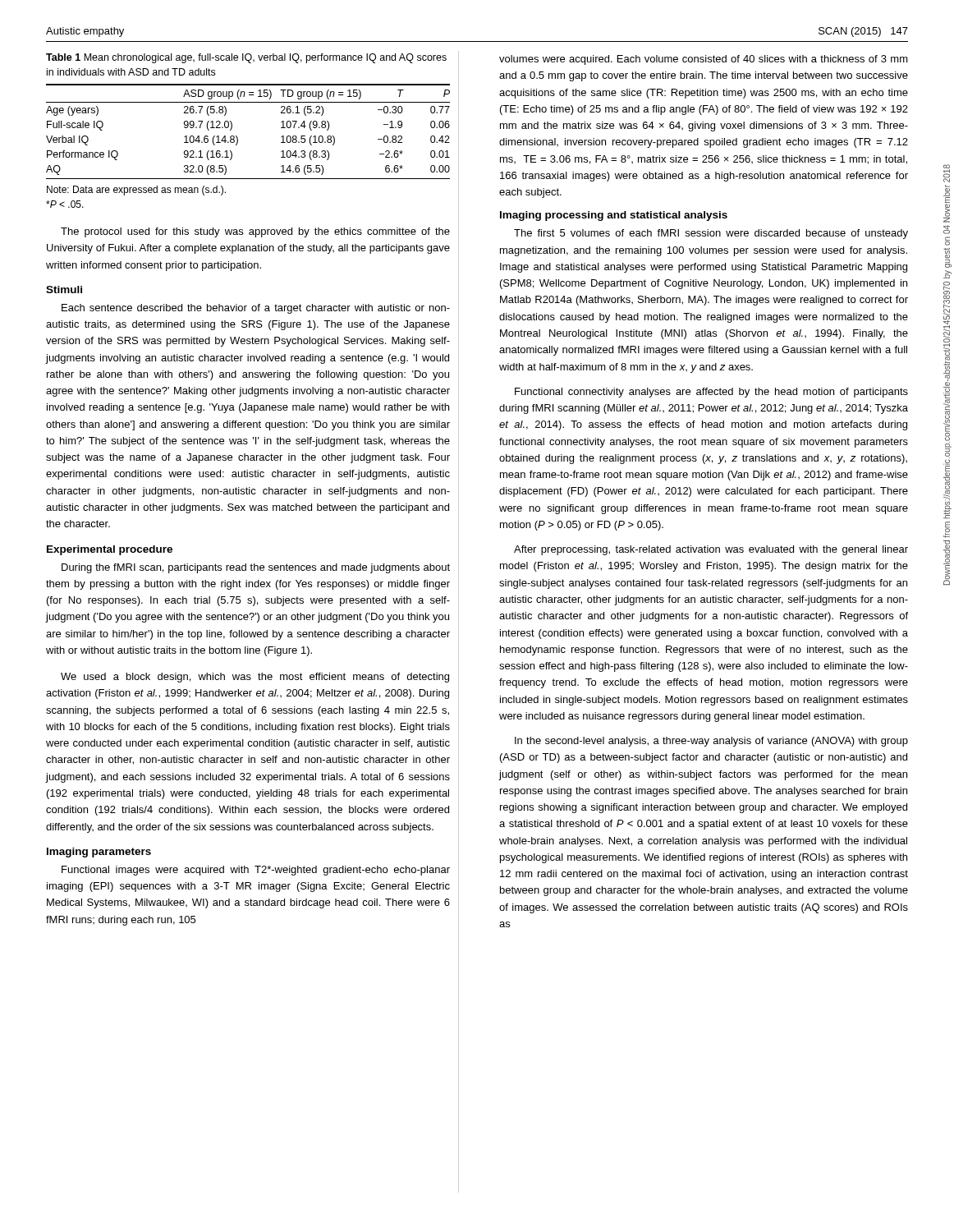Find the passage starting "Functional connectivity analyses are affected by the head"
The height and width of the screenshot is (1232, 954).
tap(704, 458)
